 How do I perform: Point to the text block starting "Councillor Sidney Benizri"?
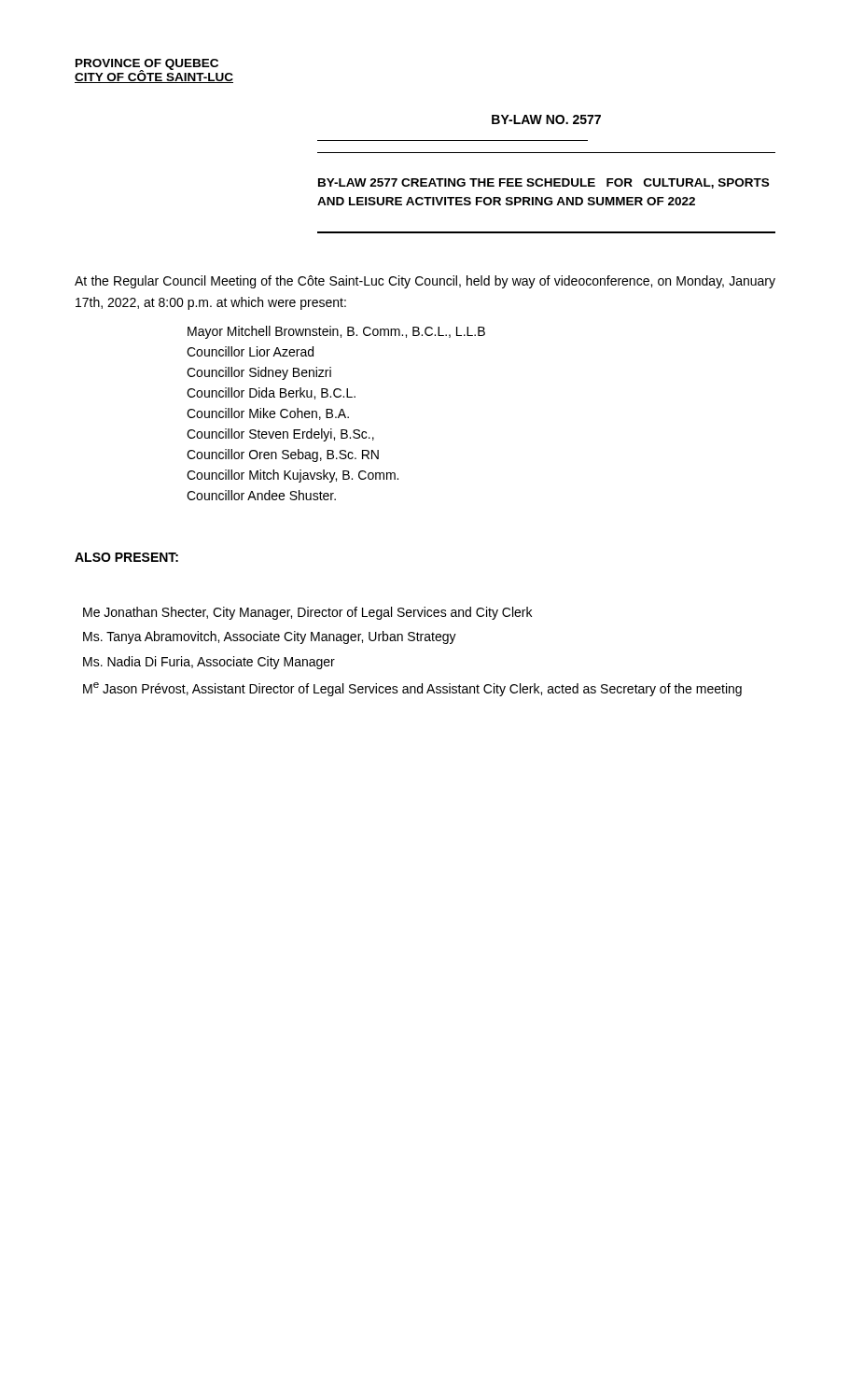pos(259,372)
